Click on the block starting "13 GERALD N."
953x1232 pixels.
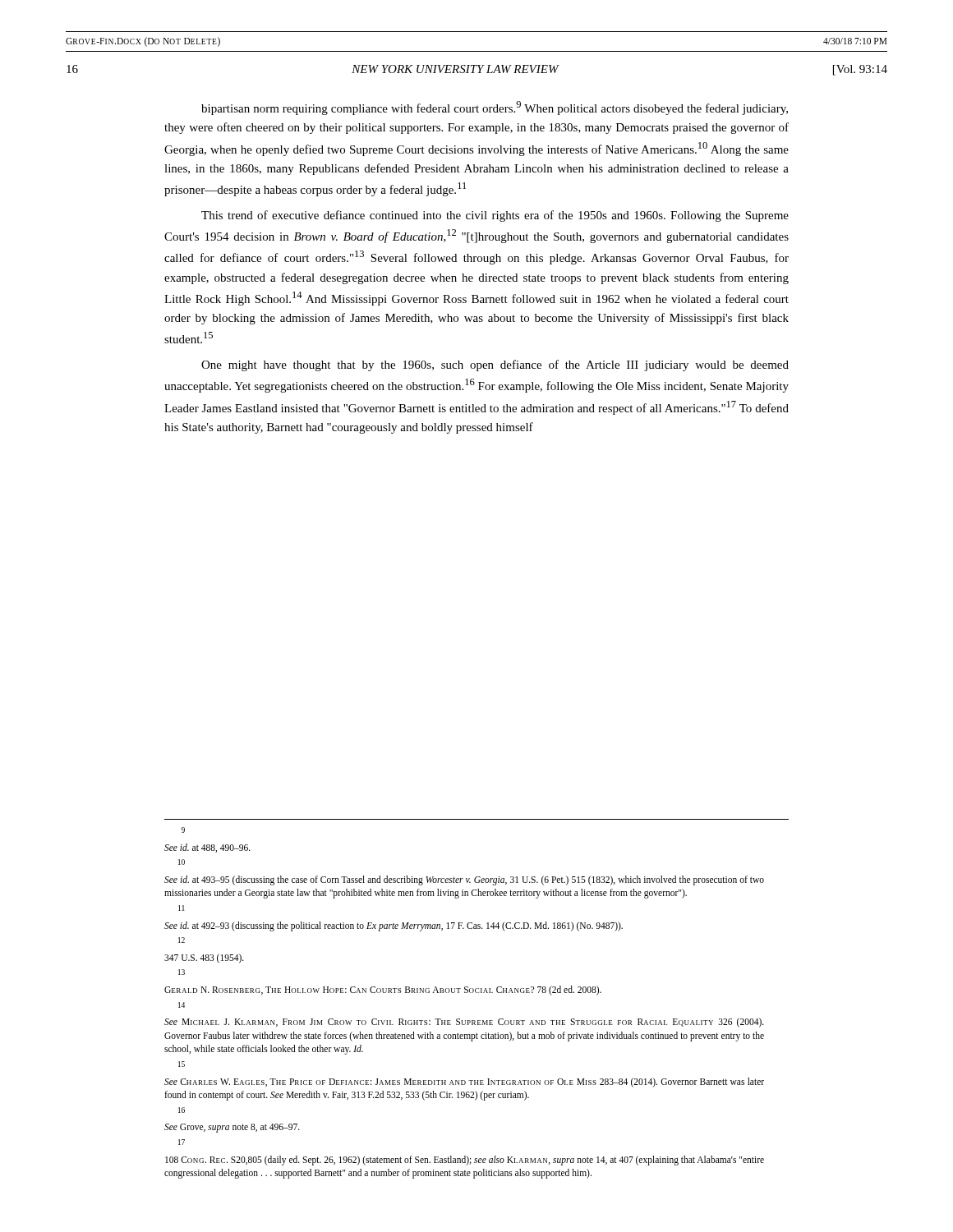click(x=464, y=982)
